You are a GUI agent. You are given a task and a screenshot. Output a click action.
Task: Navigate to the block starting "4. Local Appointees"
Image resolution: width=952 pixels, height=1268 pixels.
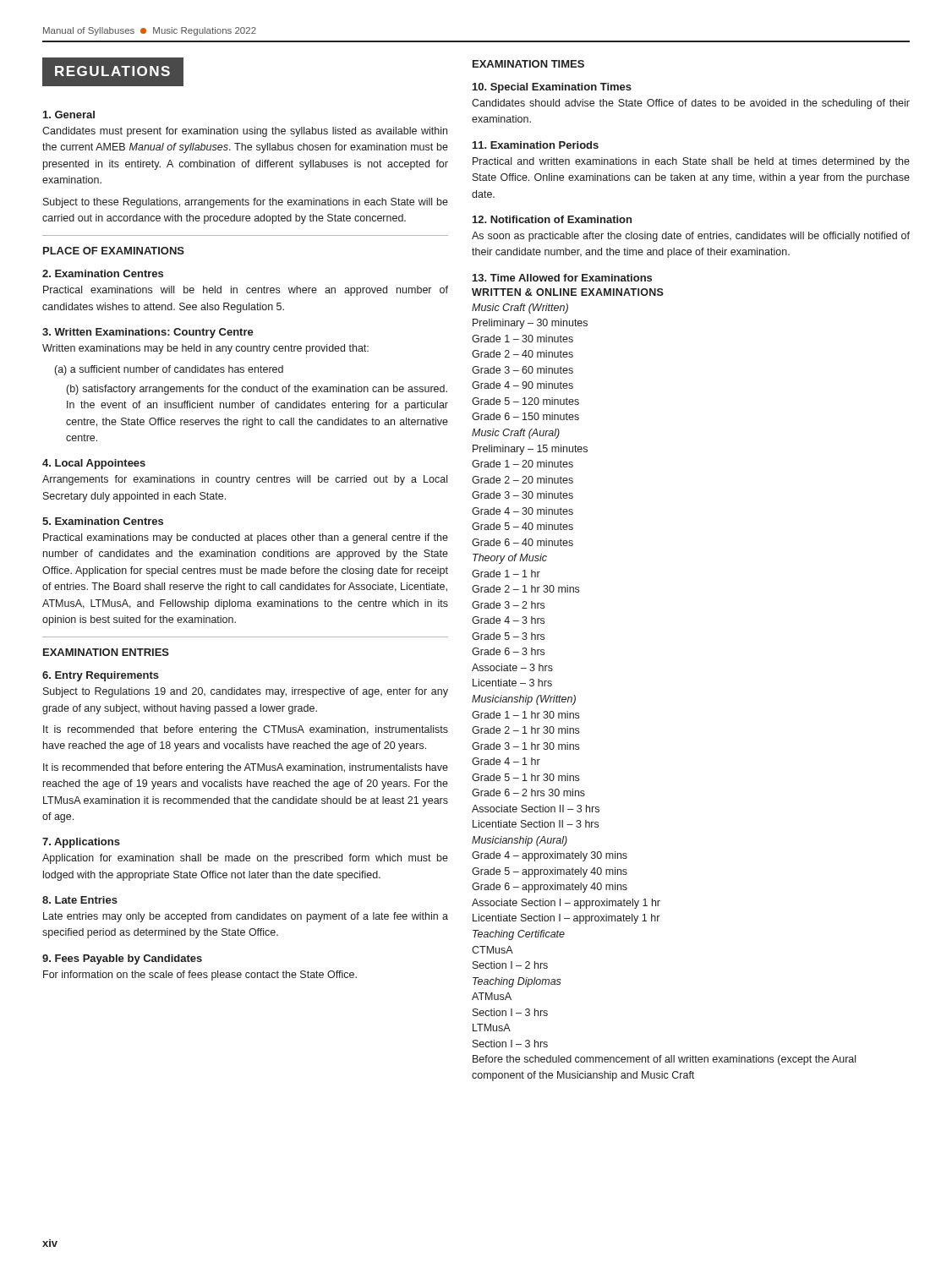click(x=94, y=463)
